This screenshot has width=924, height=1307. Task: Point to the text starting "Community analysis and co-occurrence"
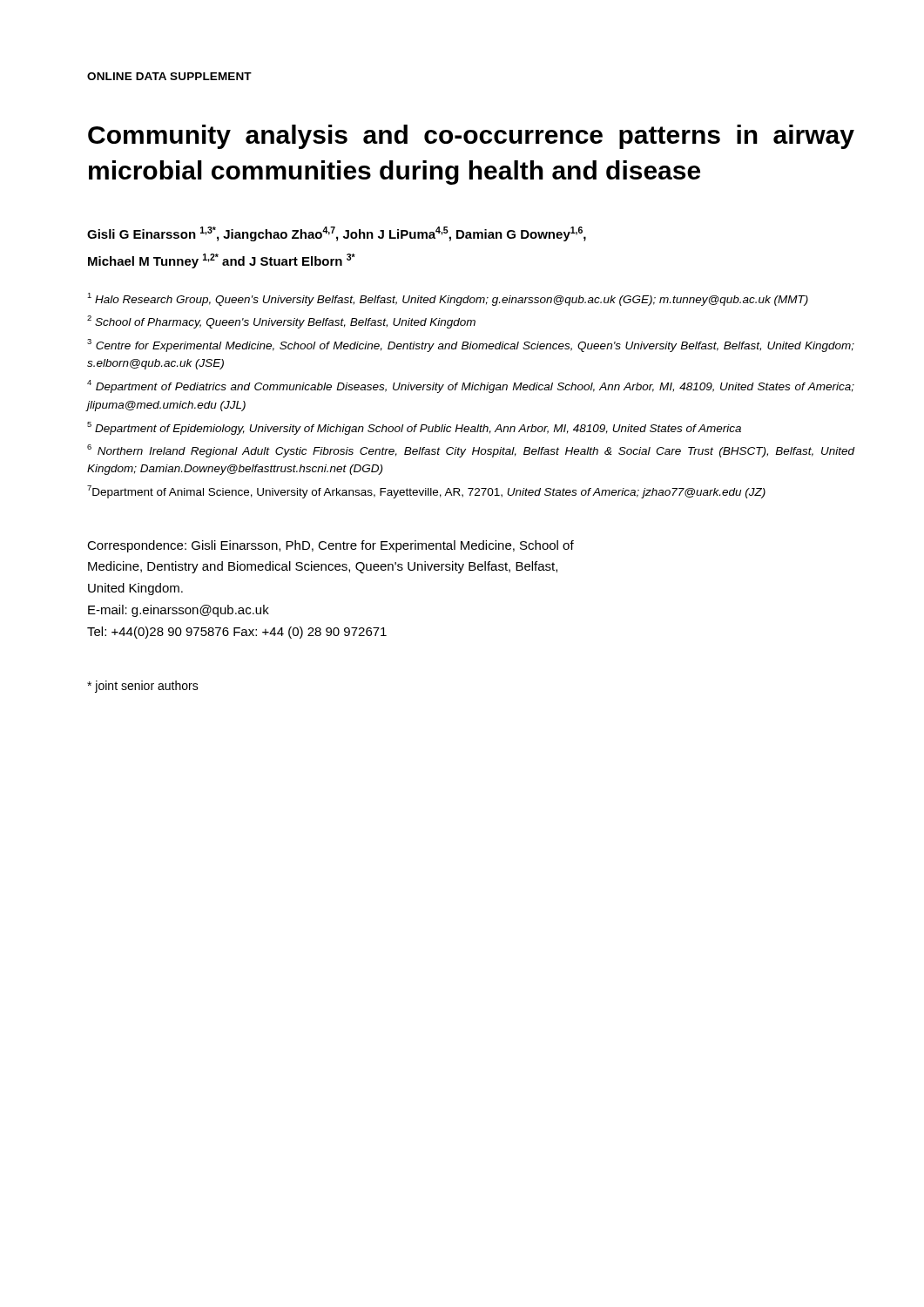pyautogui.click(x=471, y=152)
